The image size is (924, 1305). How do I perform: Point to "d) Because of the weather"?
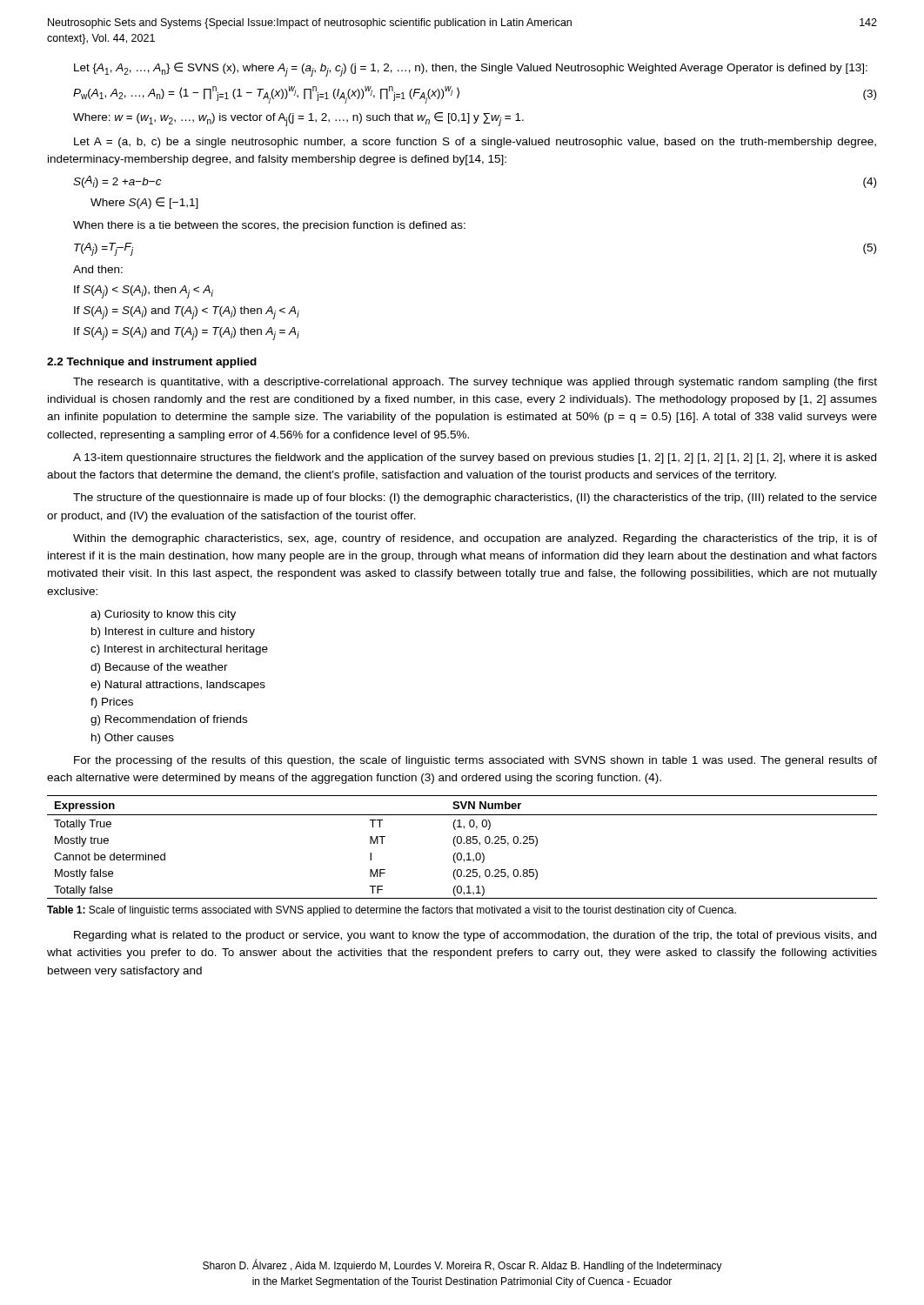point(159,667)
